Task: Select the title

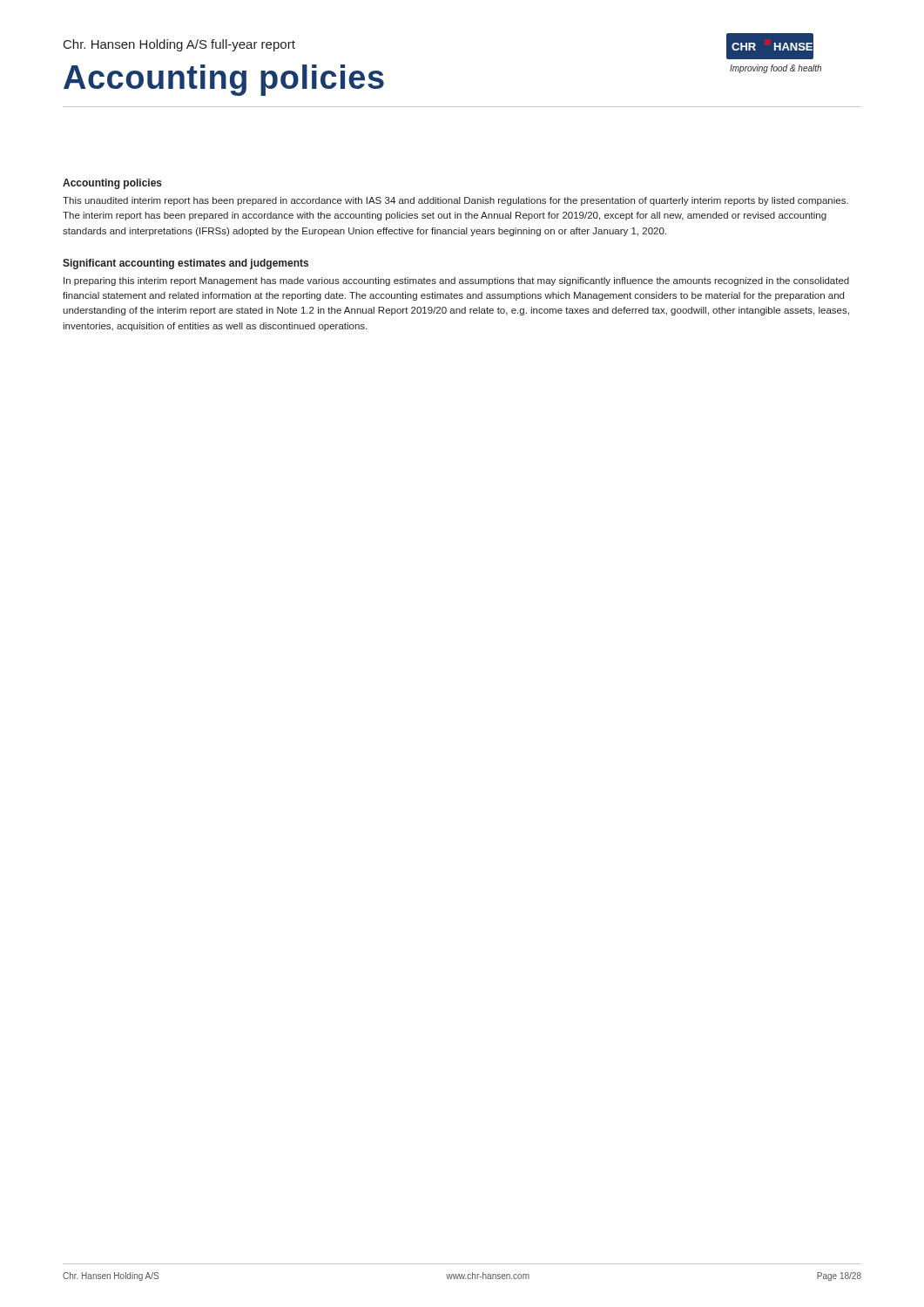Action: [224, 78]
